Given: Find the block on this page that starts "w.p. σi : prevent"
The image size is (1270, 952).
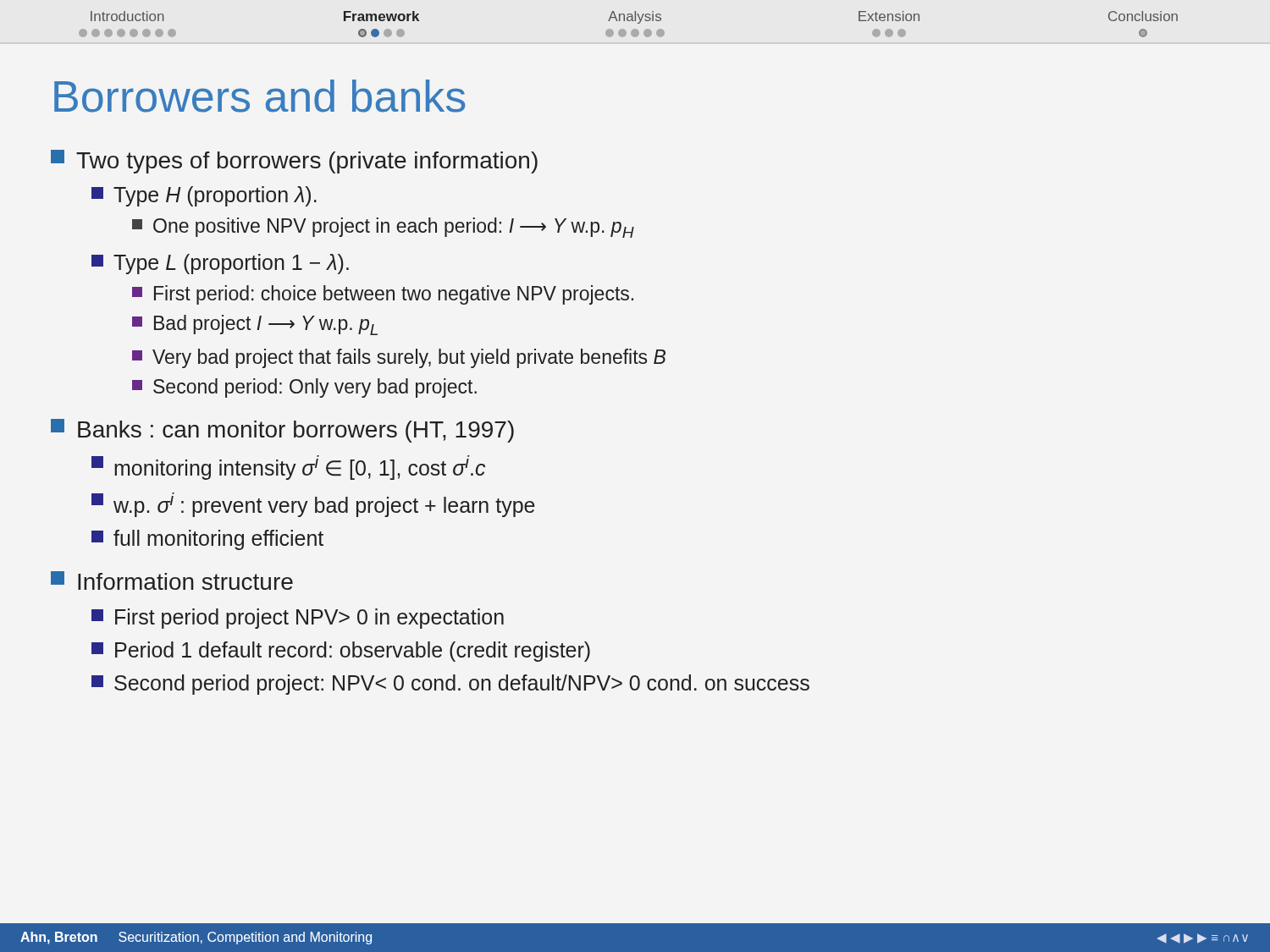Looking at the screenshot, I should [x=313, y=504].
